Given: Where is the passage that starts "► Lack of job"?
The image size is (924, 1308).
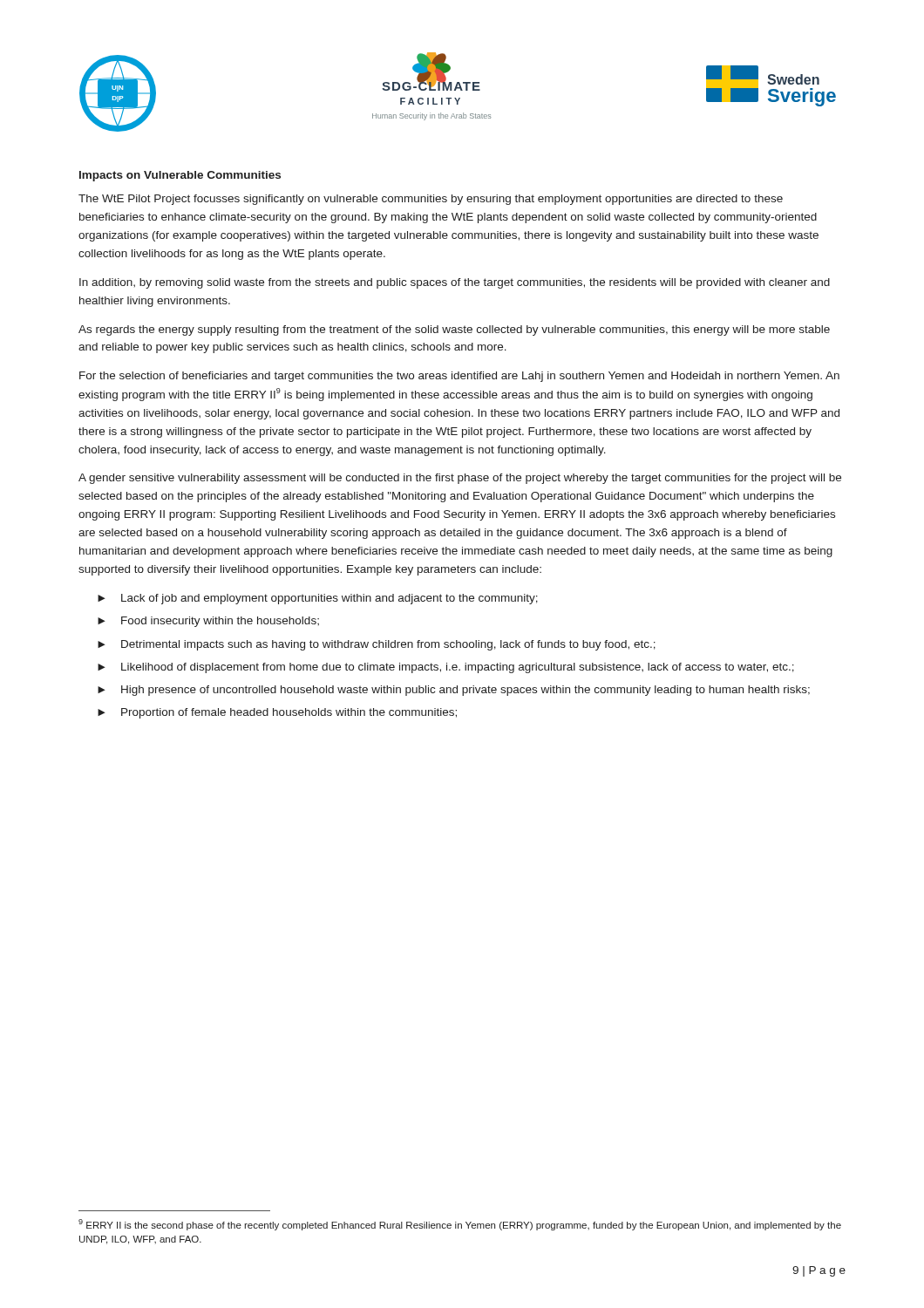Looking at the screenshot, I should 317,598.
